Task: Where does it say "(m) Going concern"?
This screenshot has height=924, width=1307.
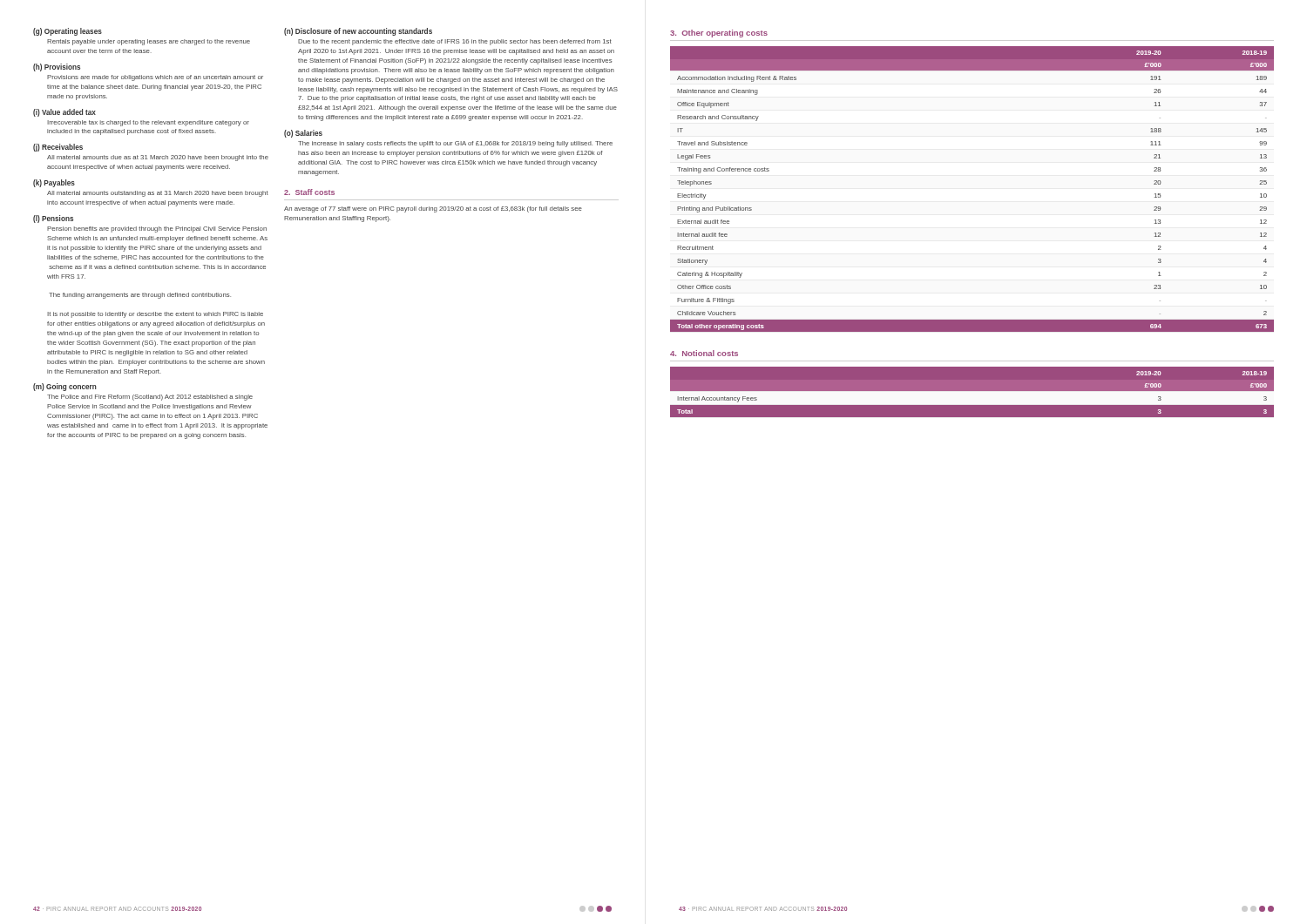Action: 65,387
